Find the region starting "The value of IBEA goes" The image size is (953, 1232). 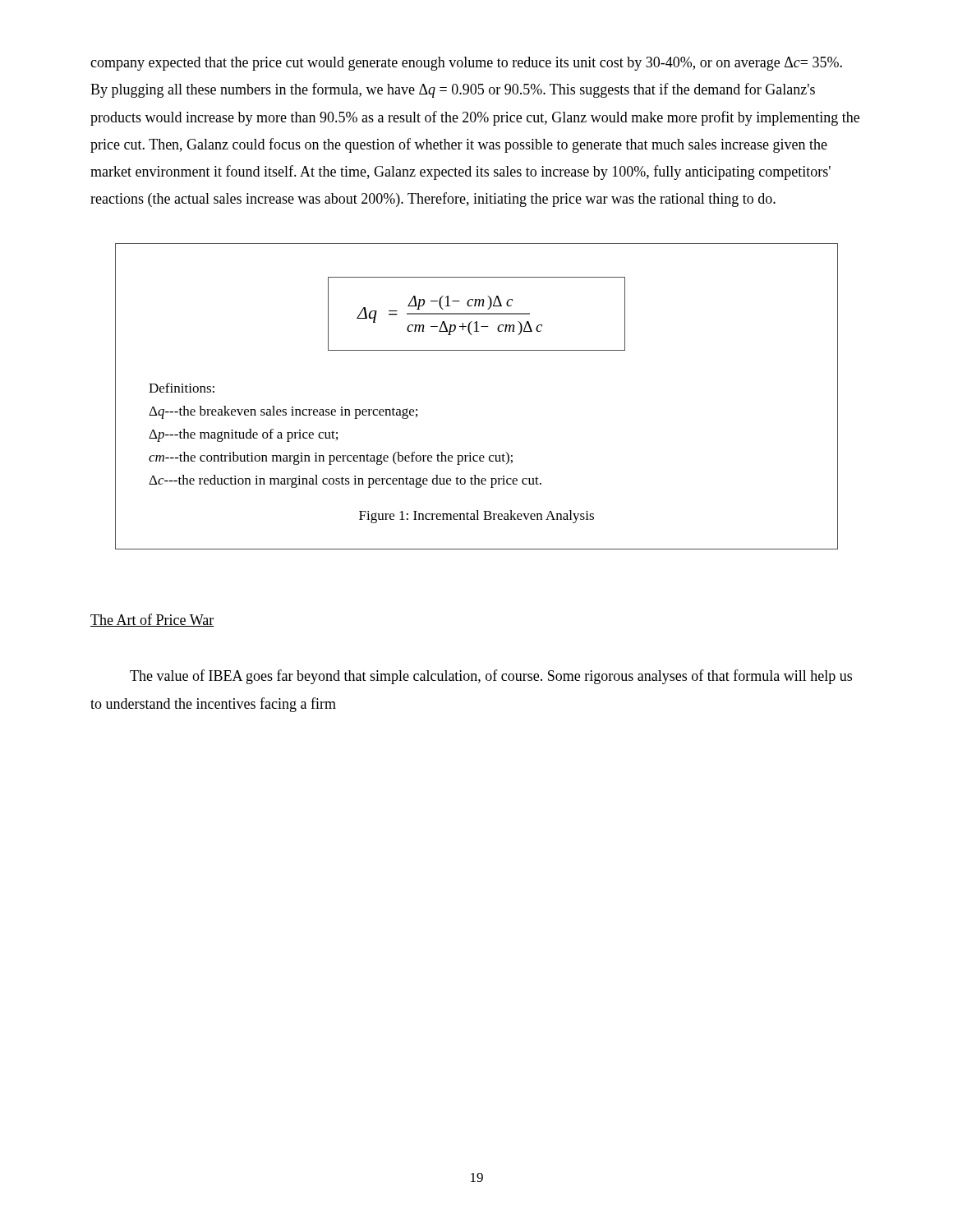point(476,691)
